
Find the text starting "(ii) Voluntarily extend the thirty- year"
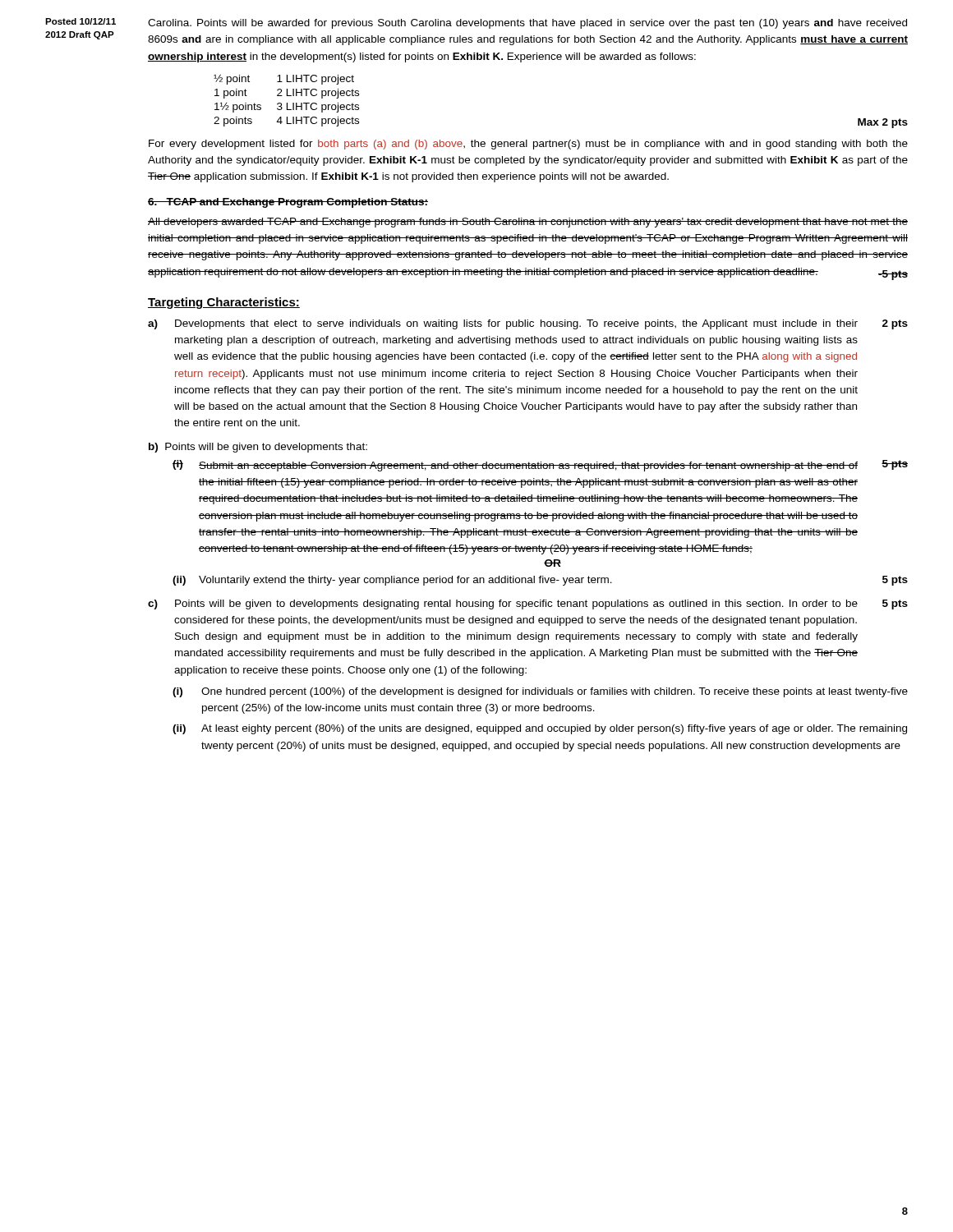540,580
